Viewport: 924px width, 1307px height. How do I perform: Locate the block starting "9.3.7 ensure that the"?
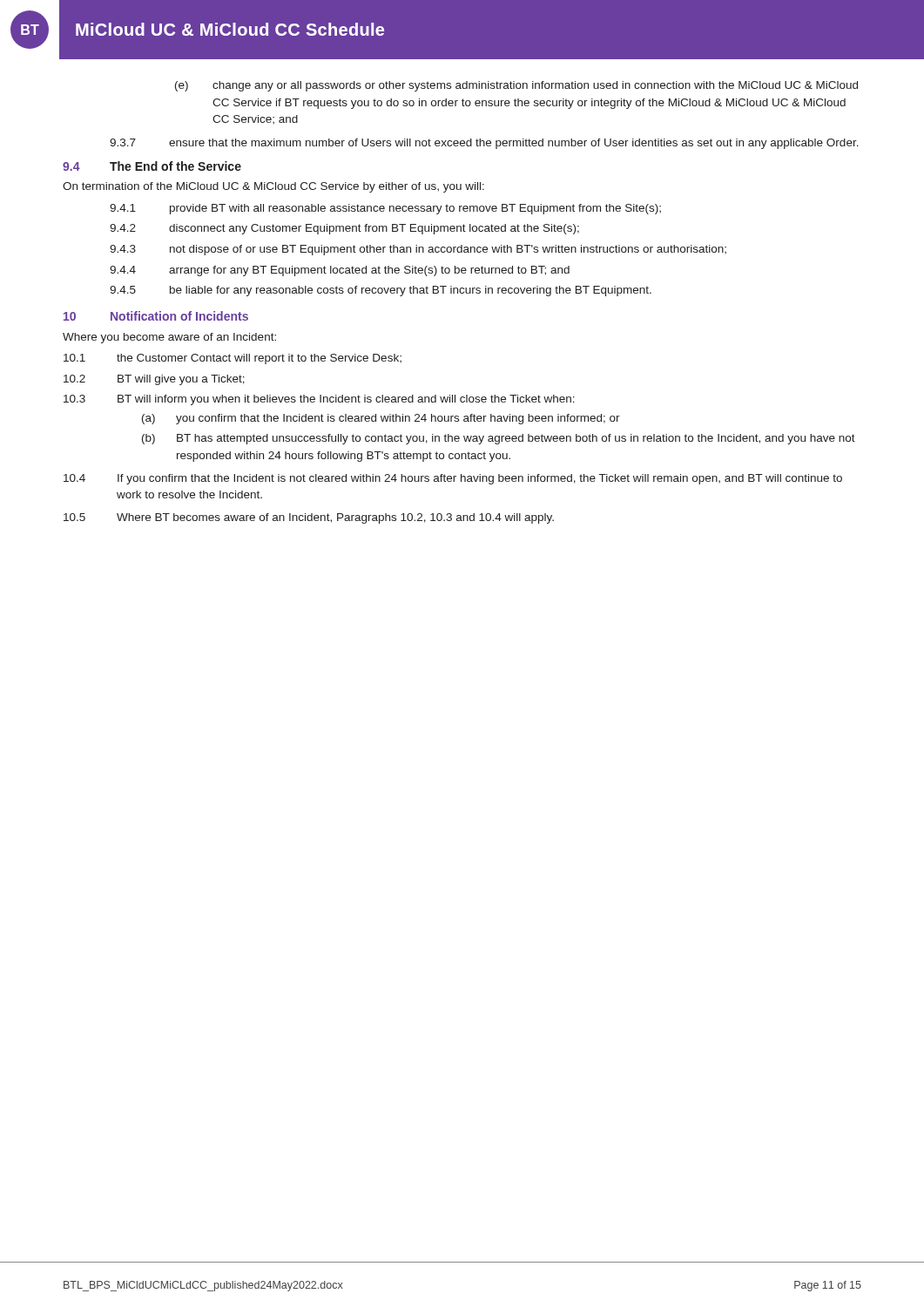(x=484, y=142)
